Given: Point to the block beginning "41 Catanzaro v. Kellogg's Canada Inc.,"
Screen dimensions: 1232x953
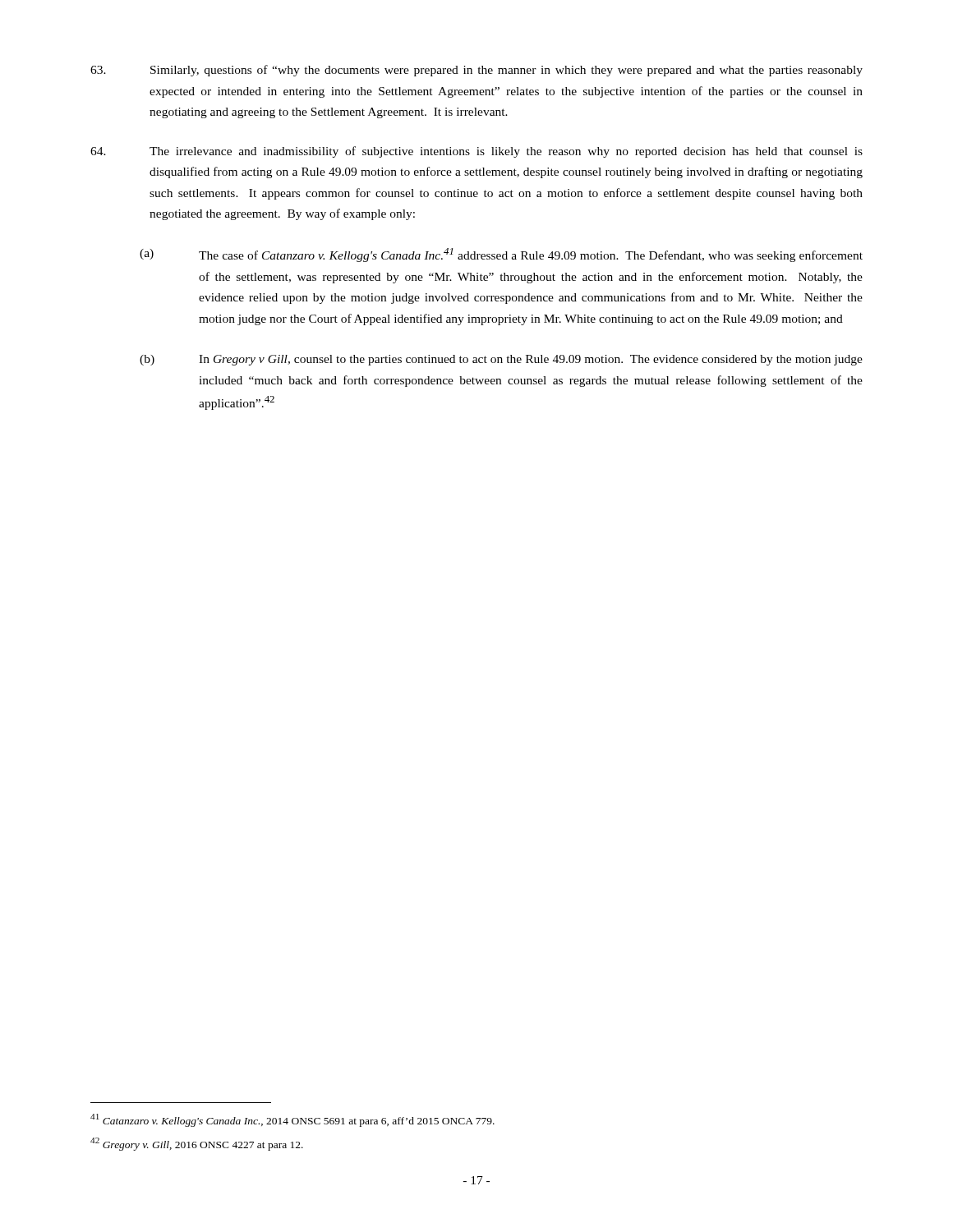Looking at the screenshot, I should 293,1118.
